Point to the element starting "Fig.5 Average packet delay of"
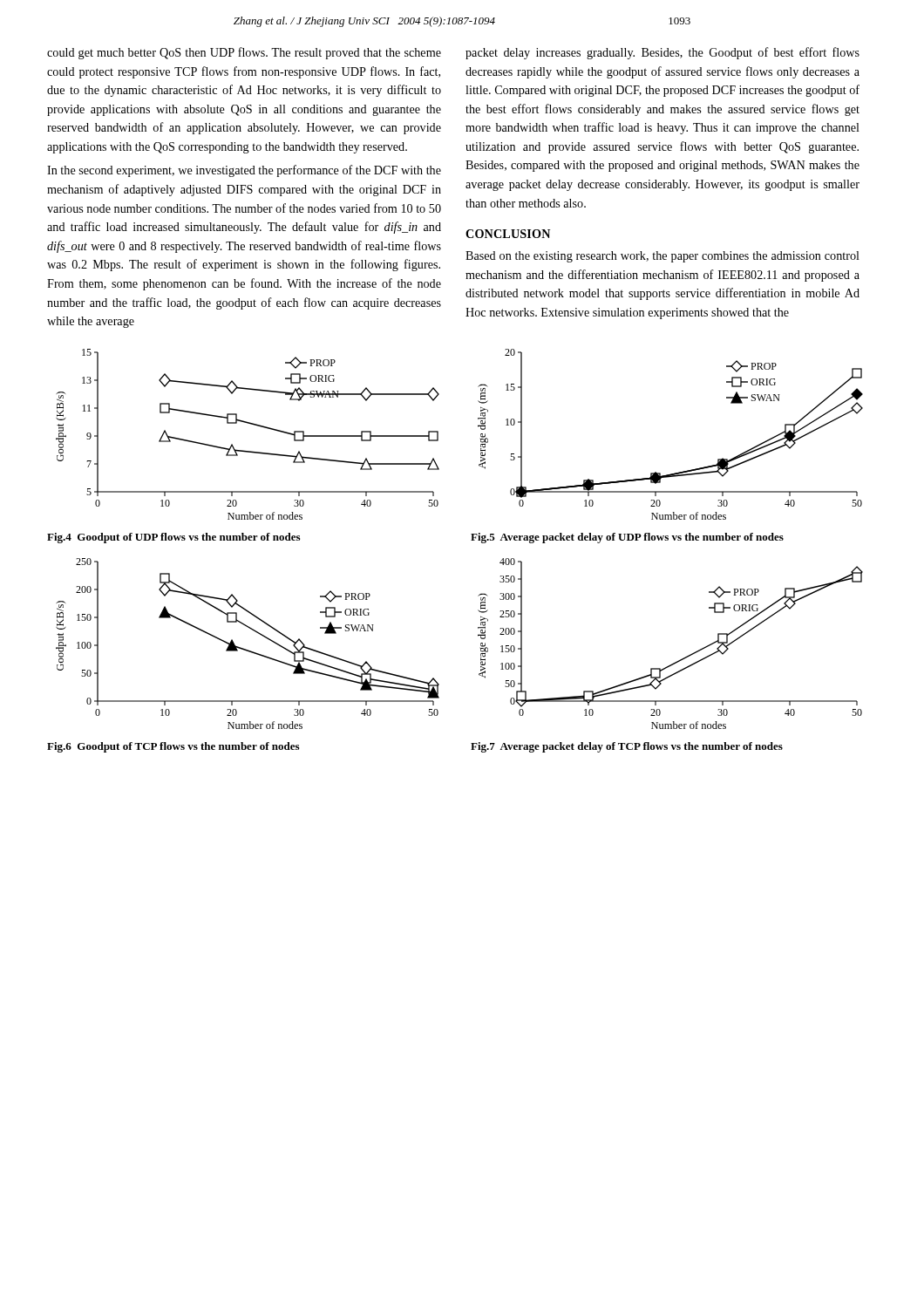924x1308 pixels. tap(627, 536)
